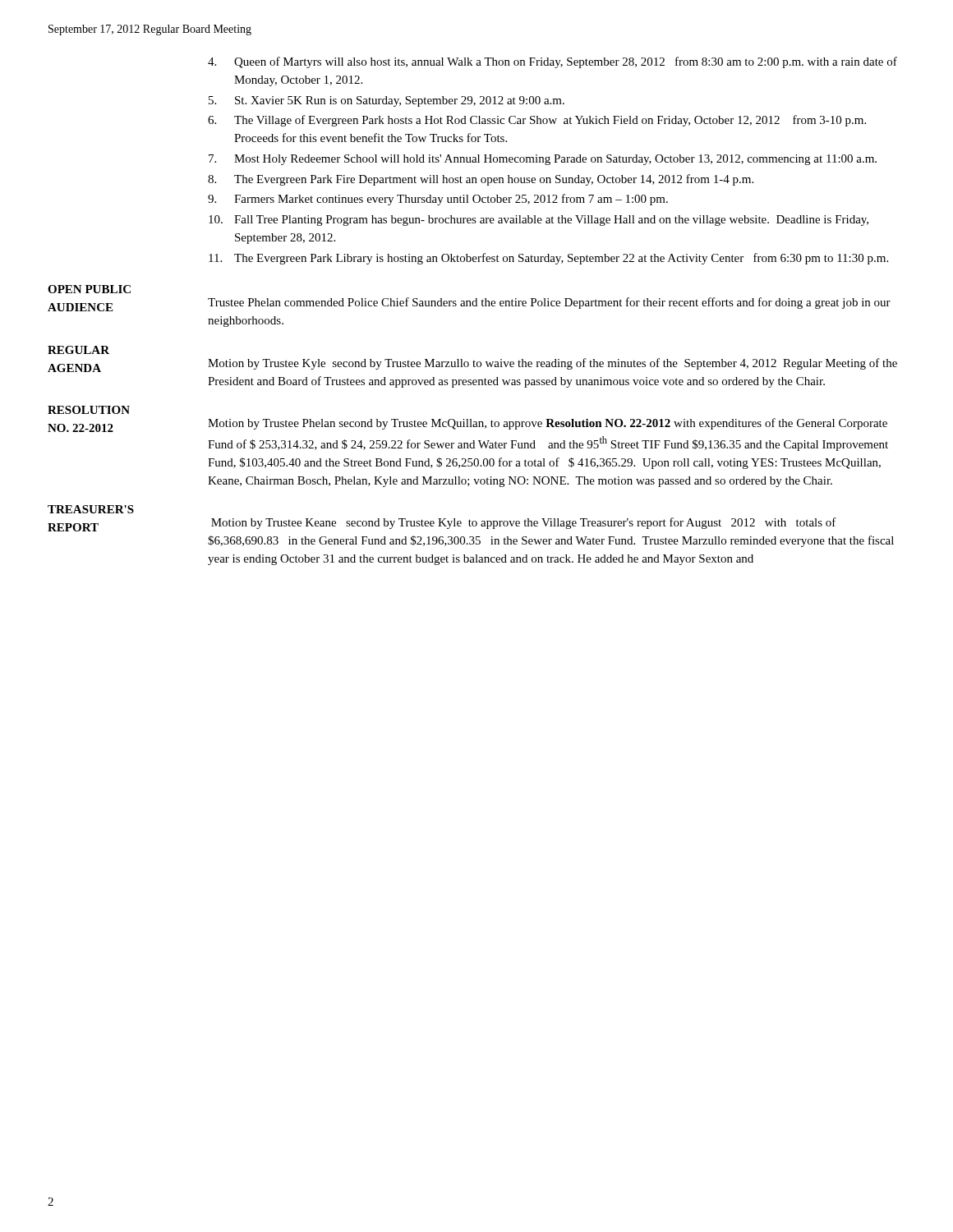The image size is (953, 1232).
Task: Select the block starting "Motion by Trustee Kyle"
Action: pos(553,372)
